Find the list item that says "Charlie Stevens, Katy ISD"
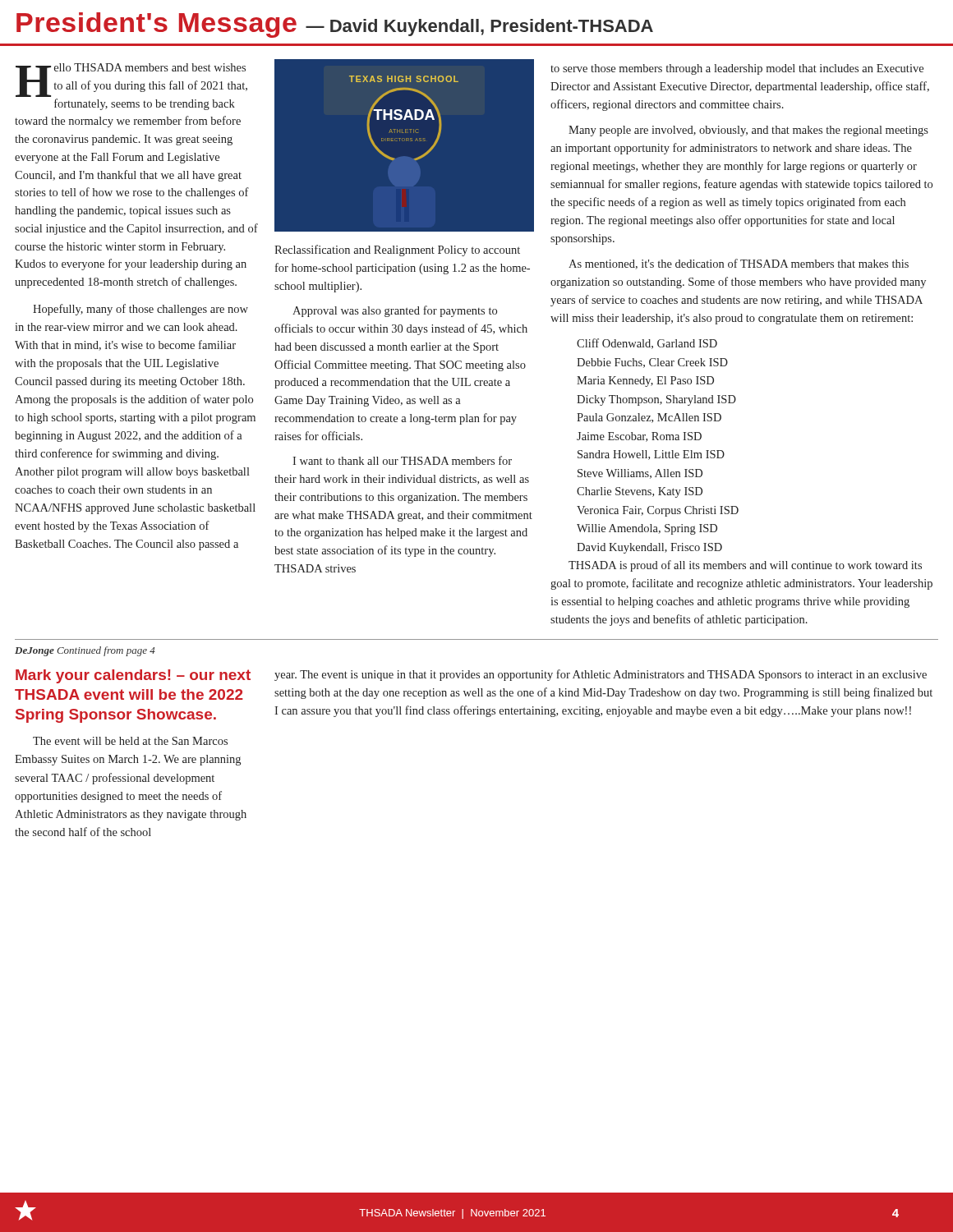The height and width of the screenshot is (1232, 953). (640, 491)
